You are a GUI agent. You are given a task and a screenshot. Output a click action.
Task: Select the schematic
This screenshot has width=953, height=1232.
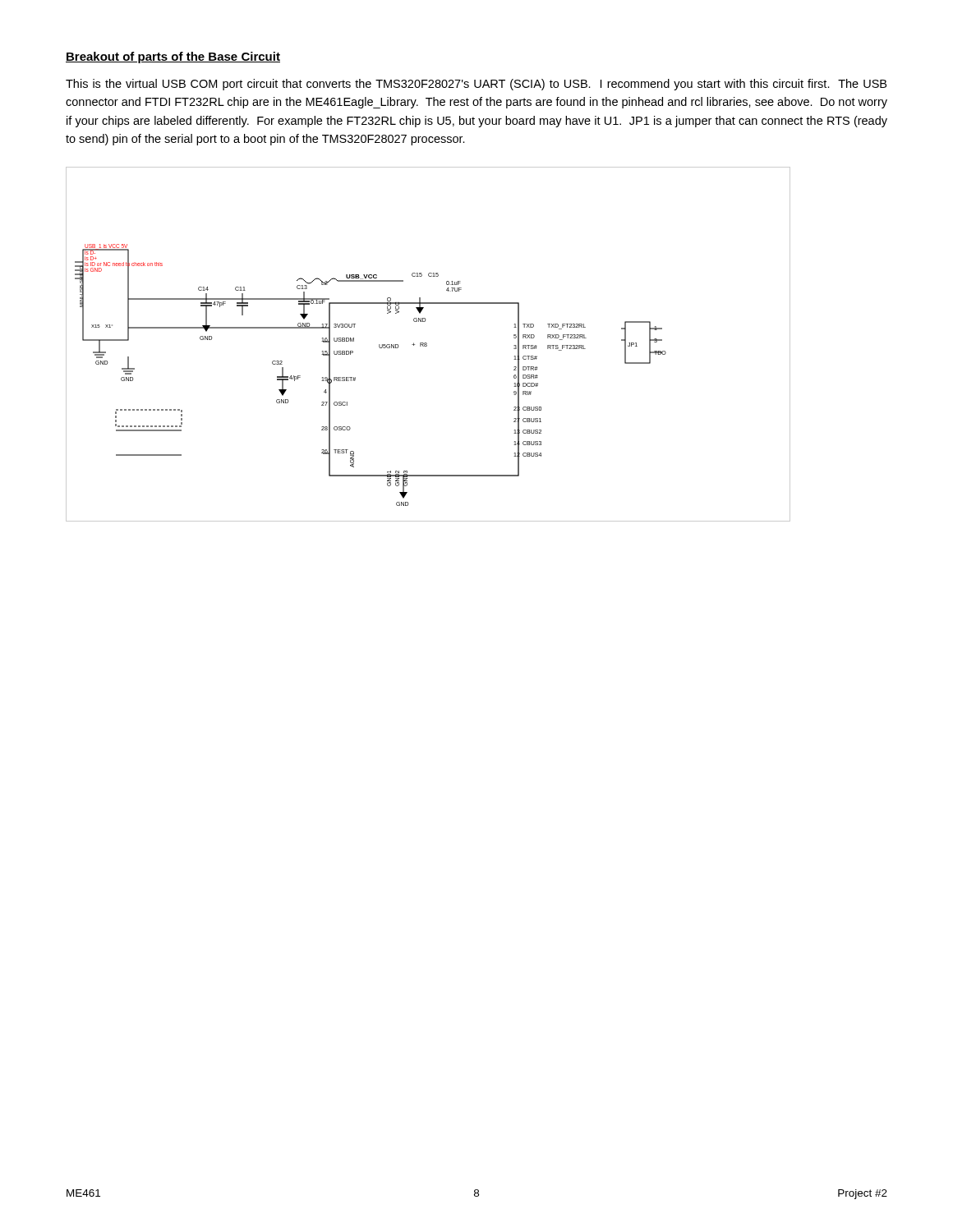(427, 345)
